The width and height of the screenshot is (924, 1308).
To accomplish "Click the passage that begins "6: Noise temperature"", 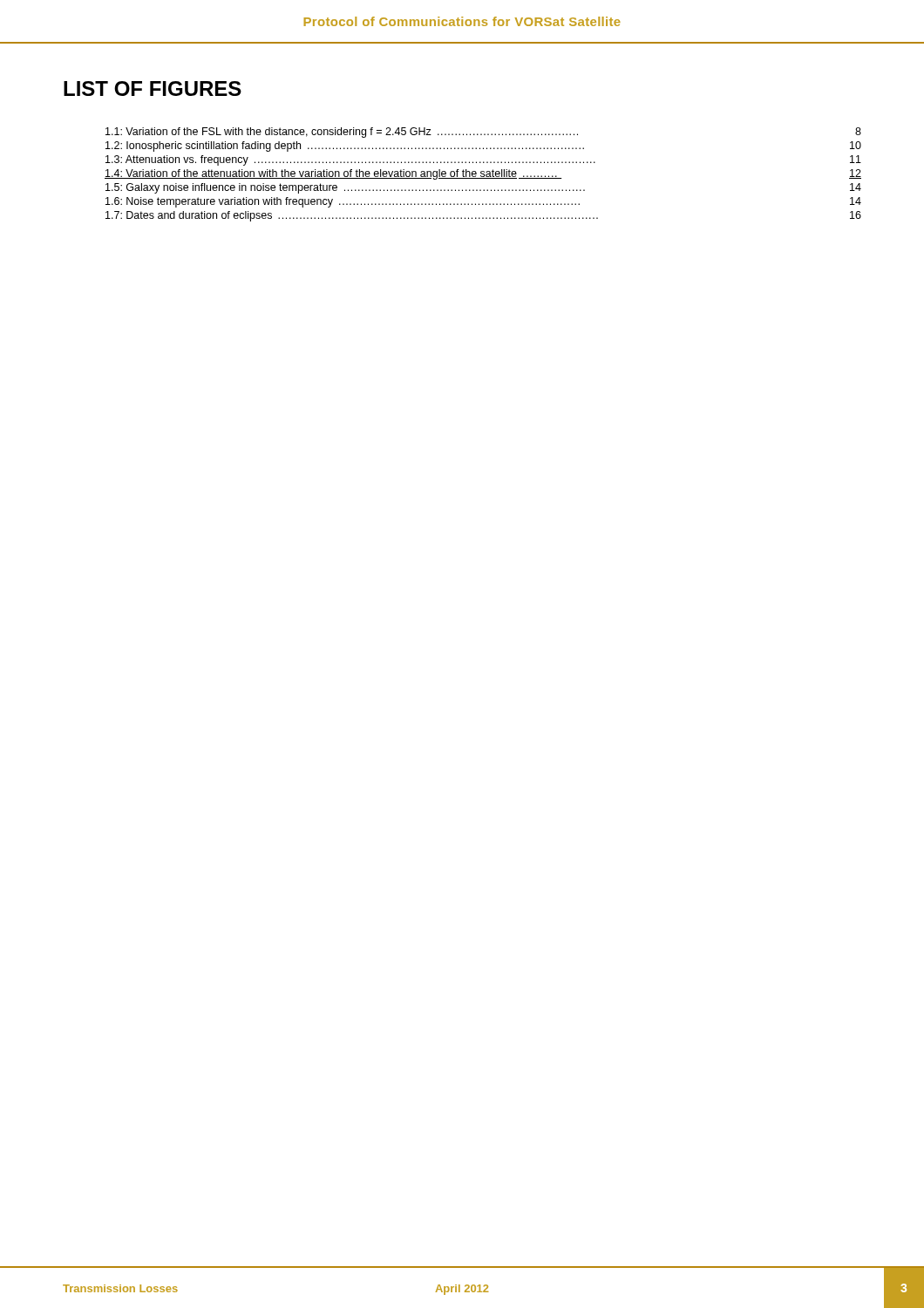I will coord(483,201).
